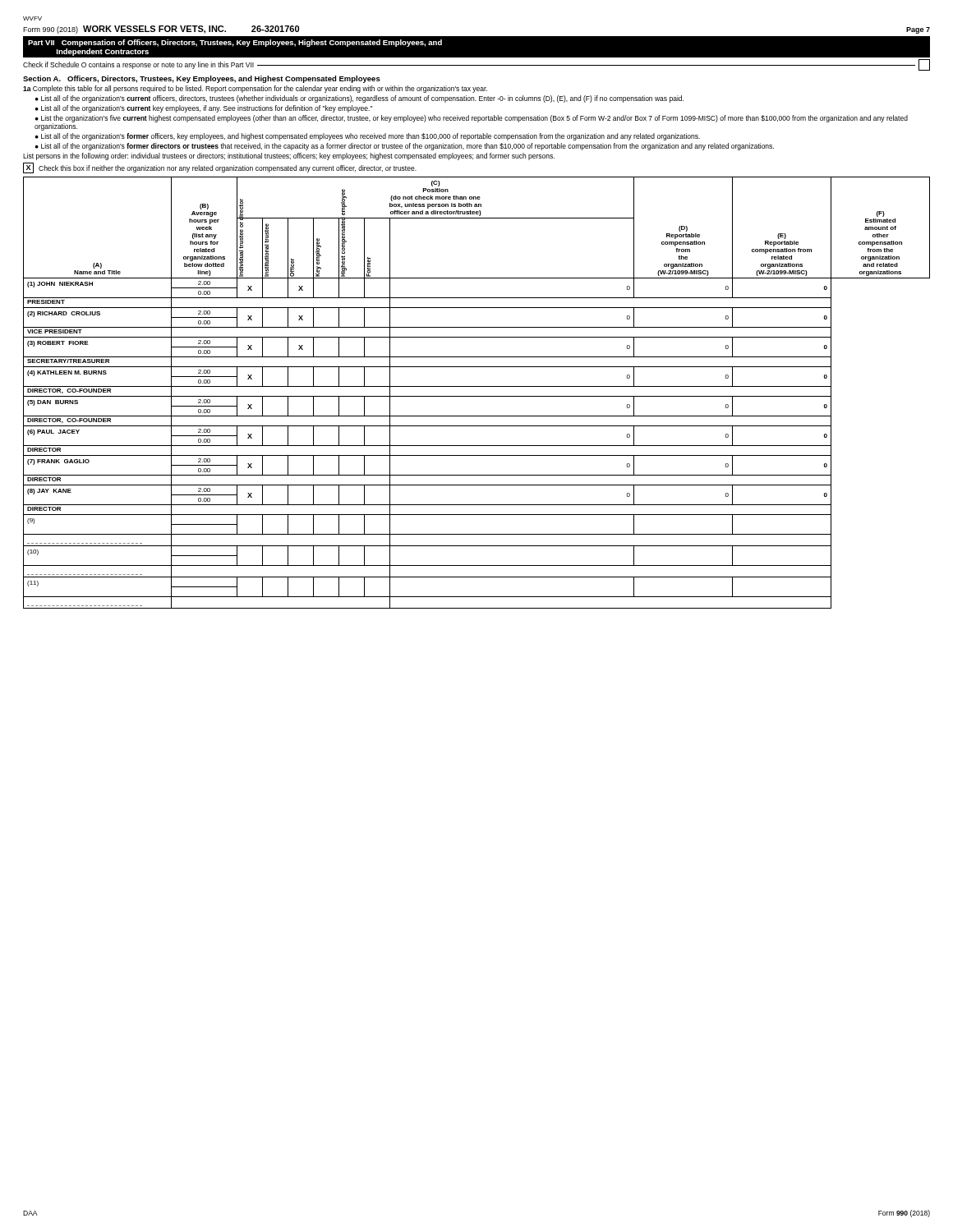953x1232 pixels.
Task: Select the block starting "X Check this box if neither"
Action: click(x=220, y=168)
